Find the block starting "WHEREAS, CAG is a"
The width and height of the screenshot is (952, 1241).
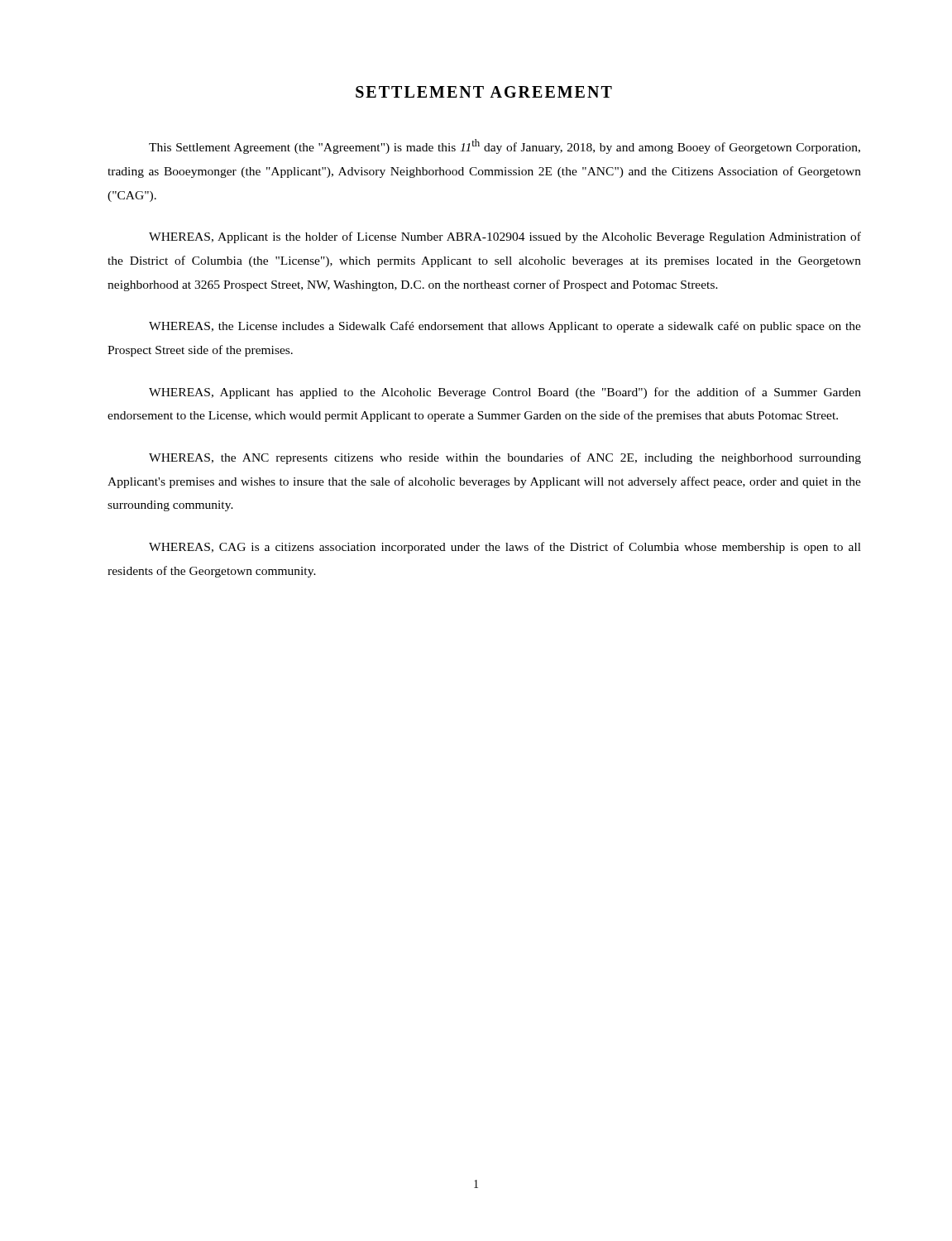[484, 558]
